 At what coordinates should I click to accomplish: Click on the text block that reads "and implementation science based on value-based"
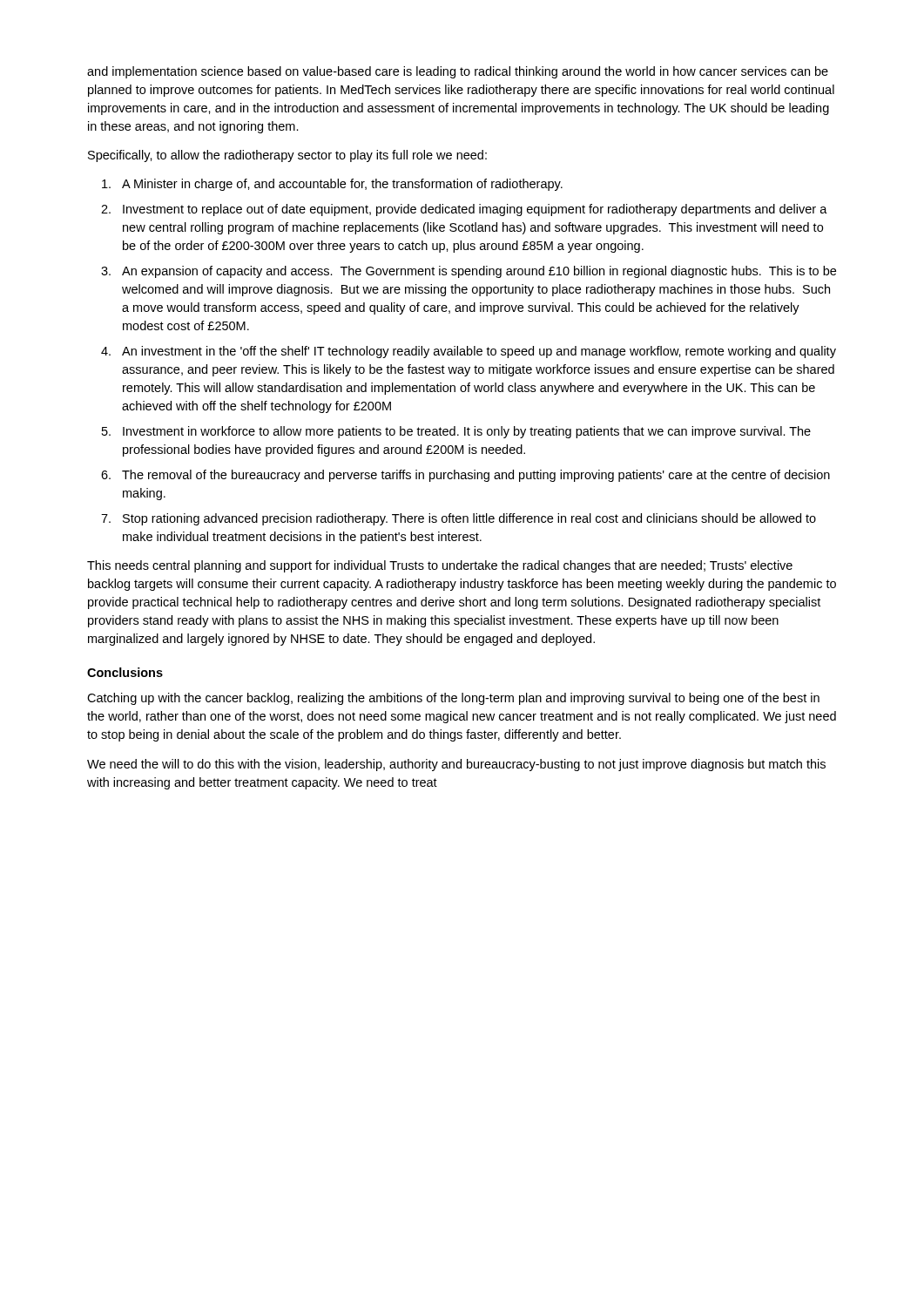462,99
